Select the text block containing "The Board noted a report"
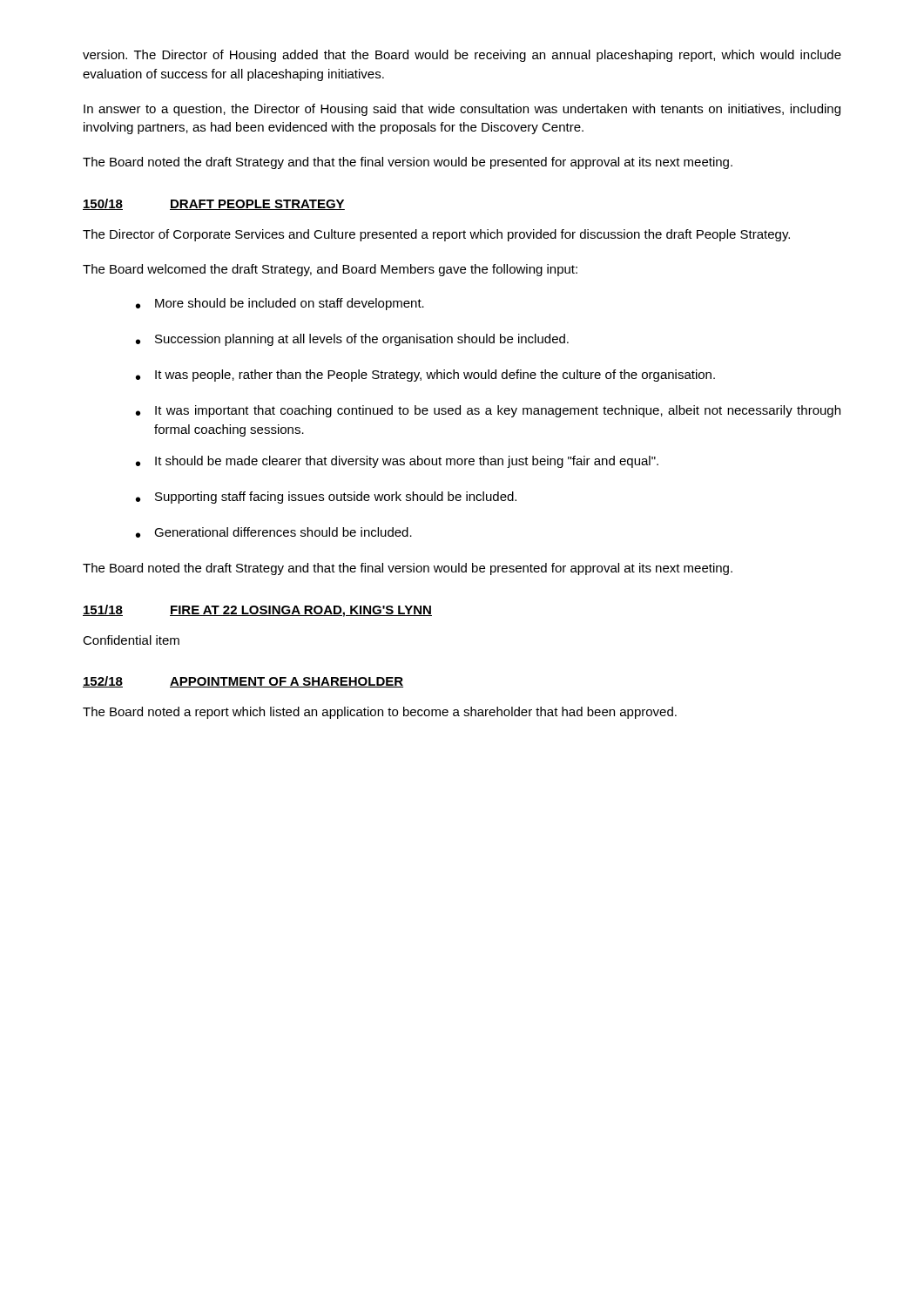 click(380, 712)
